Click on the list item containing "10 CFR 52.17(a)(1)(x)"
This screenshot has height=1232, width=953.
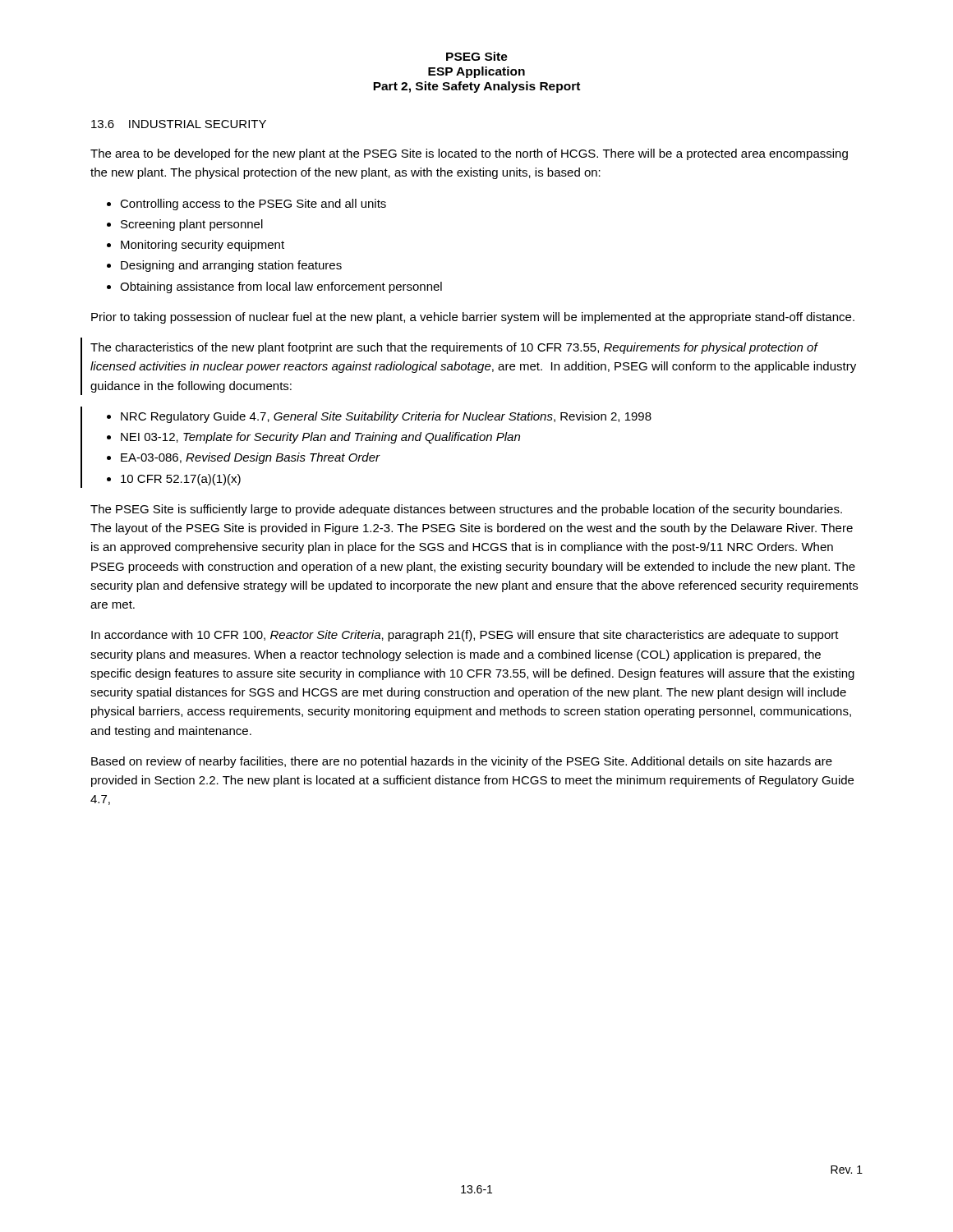coord(181,478)
